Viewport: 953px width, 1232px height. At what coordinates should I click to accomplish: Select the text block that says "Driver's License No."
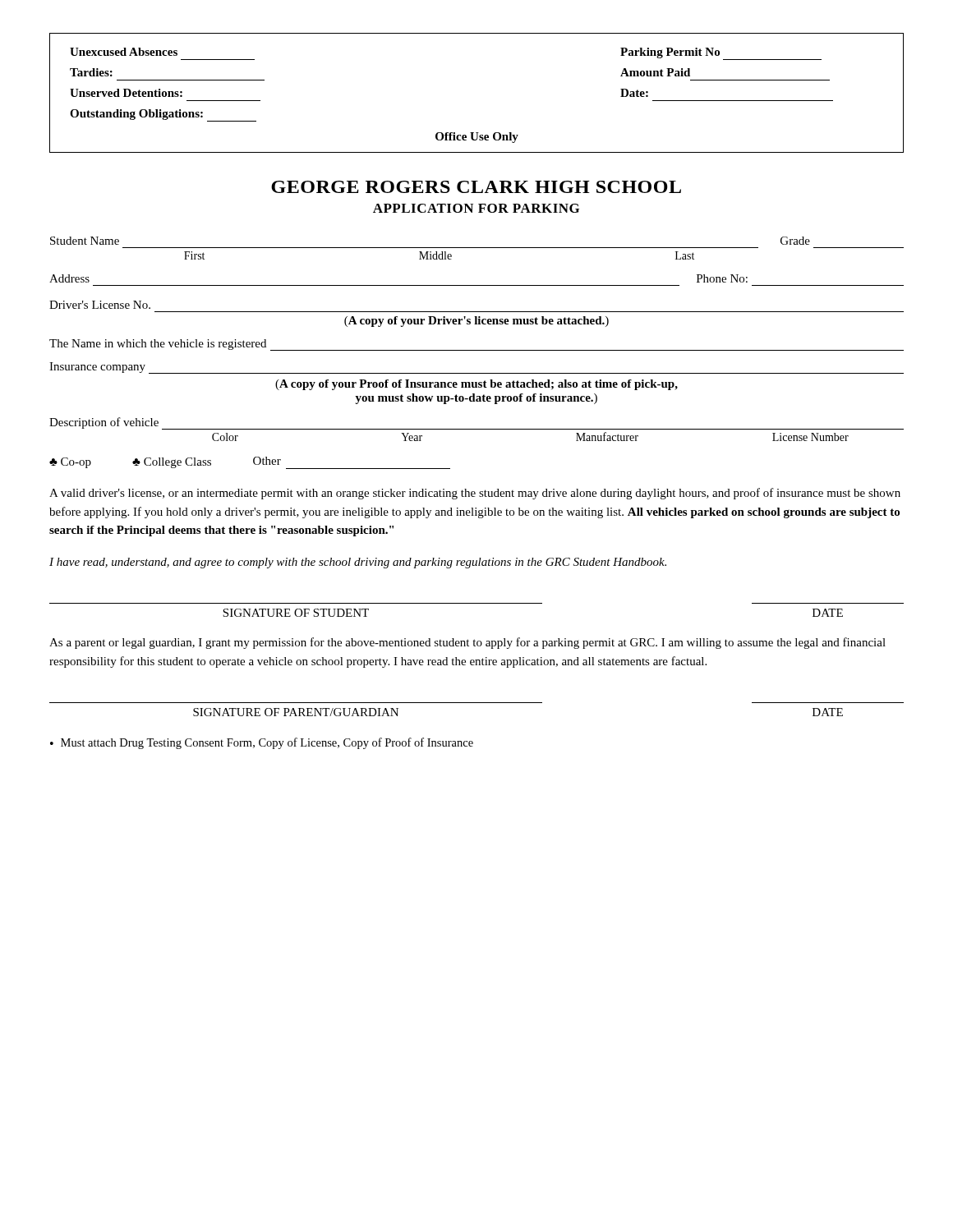[476, 312]
